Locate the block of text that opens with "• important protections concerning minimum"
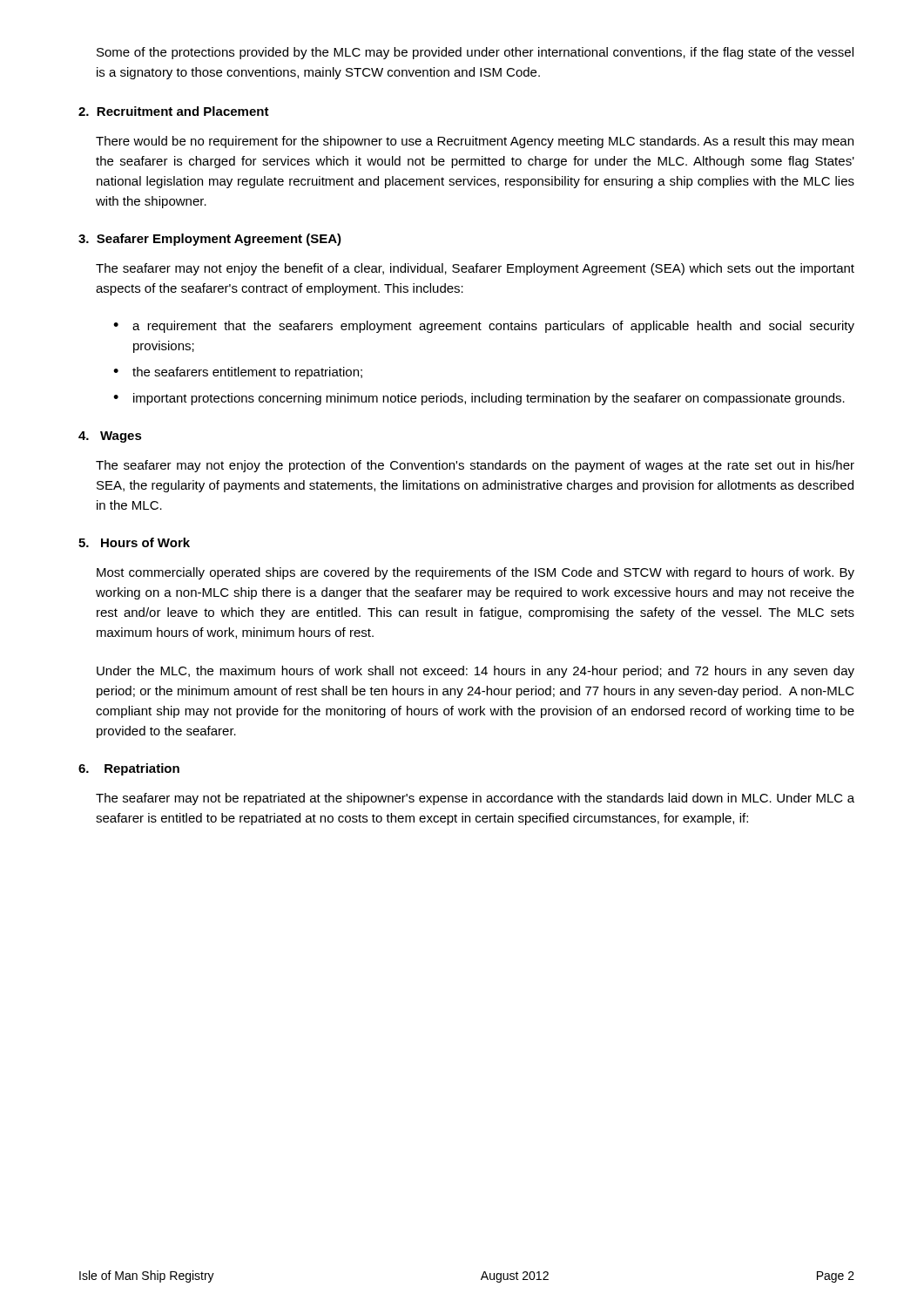The height and width of the screenshot is (1307, 924). (x=484, y=398)
